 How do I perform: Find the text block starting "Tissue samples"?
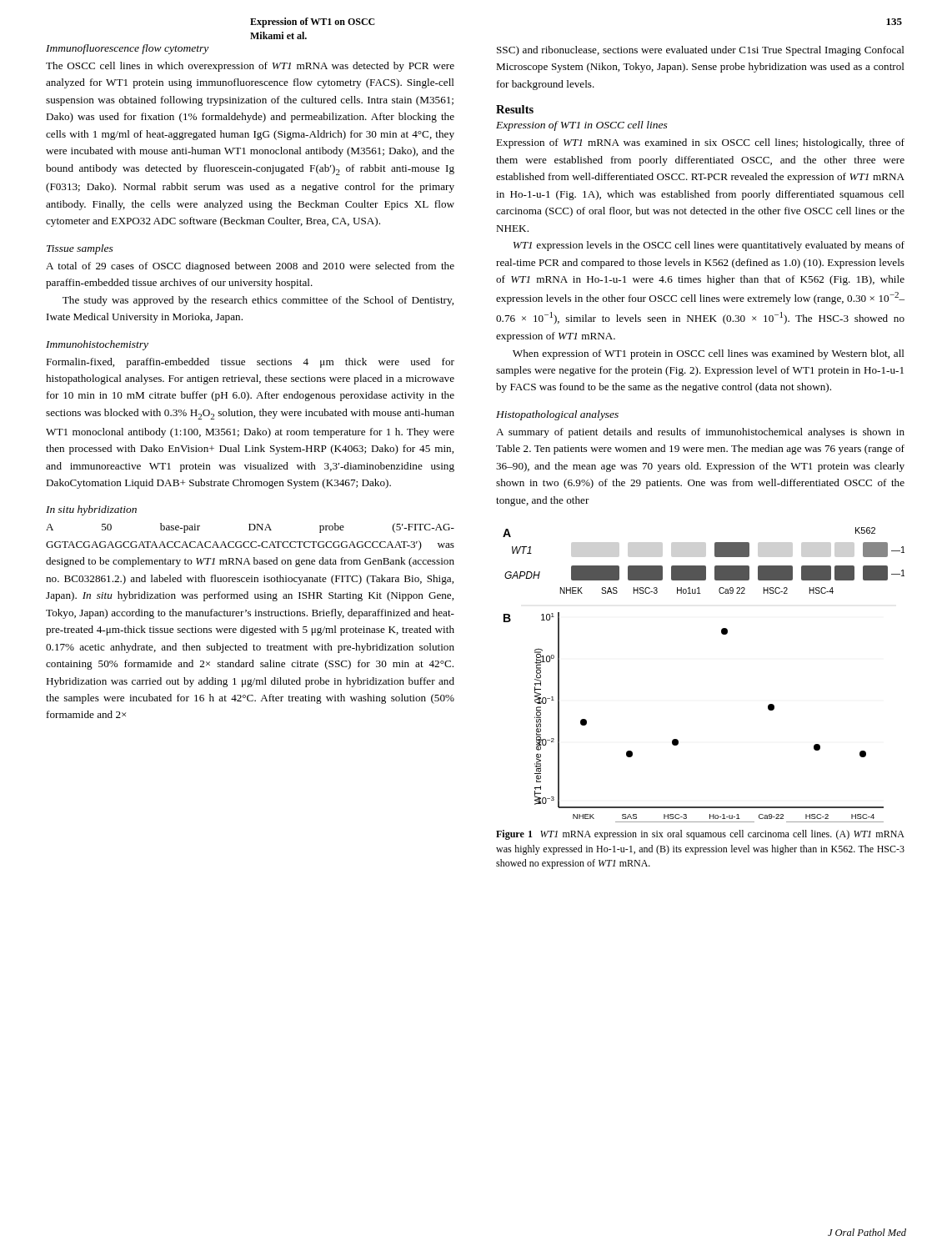tap(79, 248)
